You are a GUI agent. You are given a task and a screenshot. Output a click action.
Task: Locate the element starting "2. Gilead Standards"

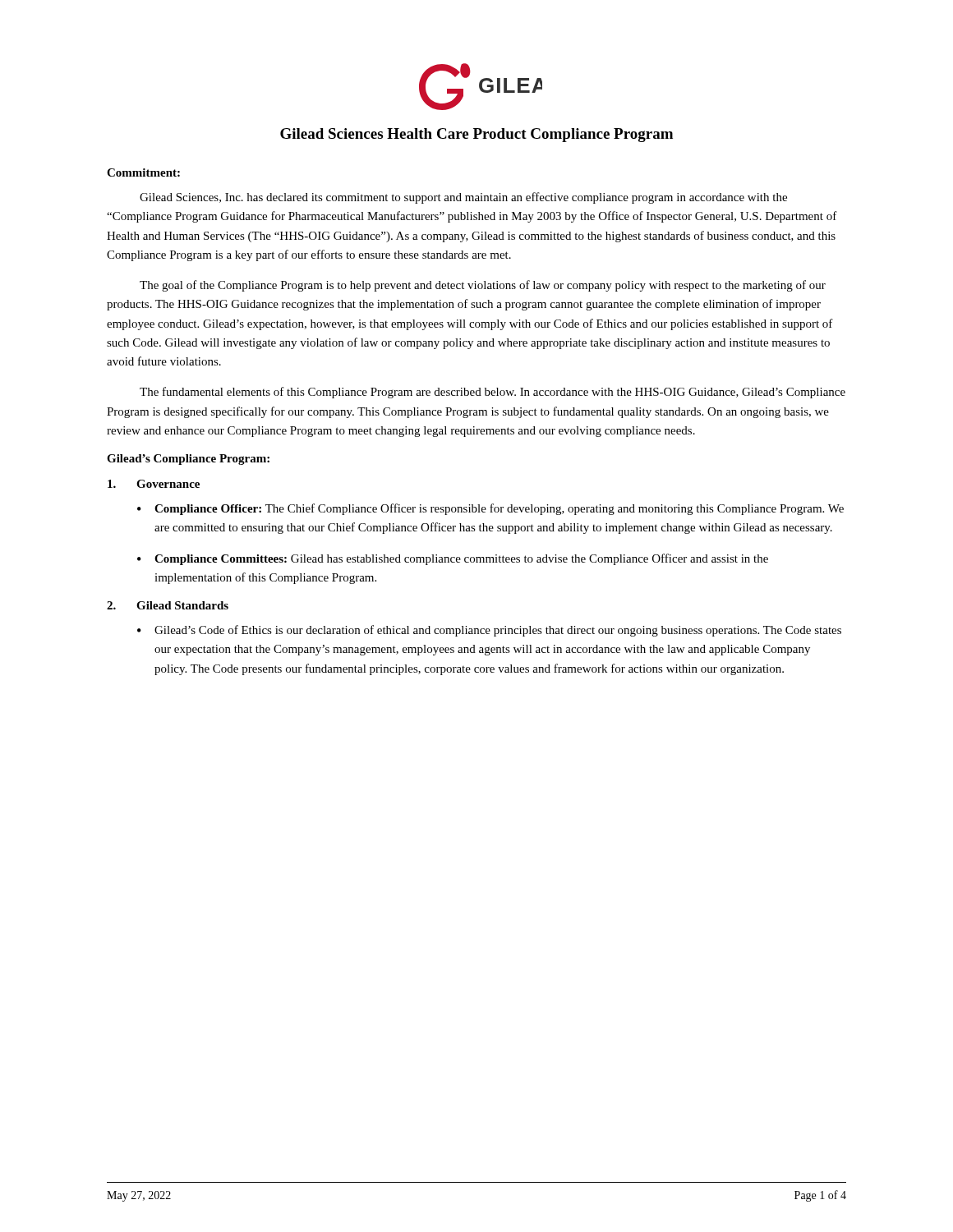(x=168, y=606)
